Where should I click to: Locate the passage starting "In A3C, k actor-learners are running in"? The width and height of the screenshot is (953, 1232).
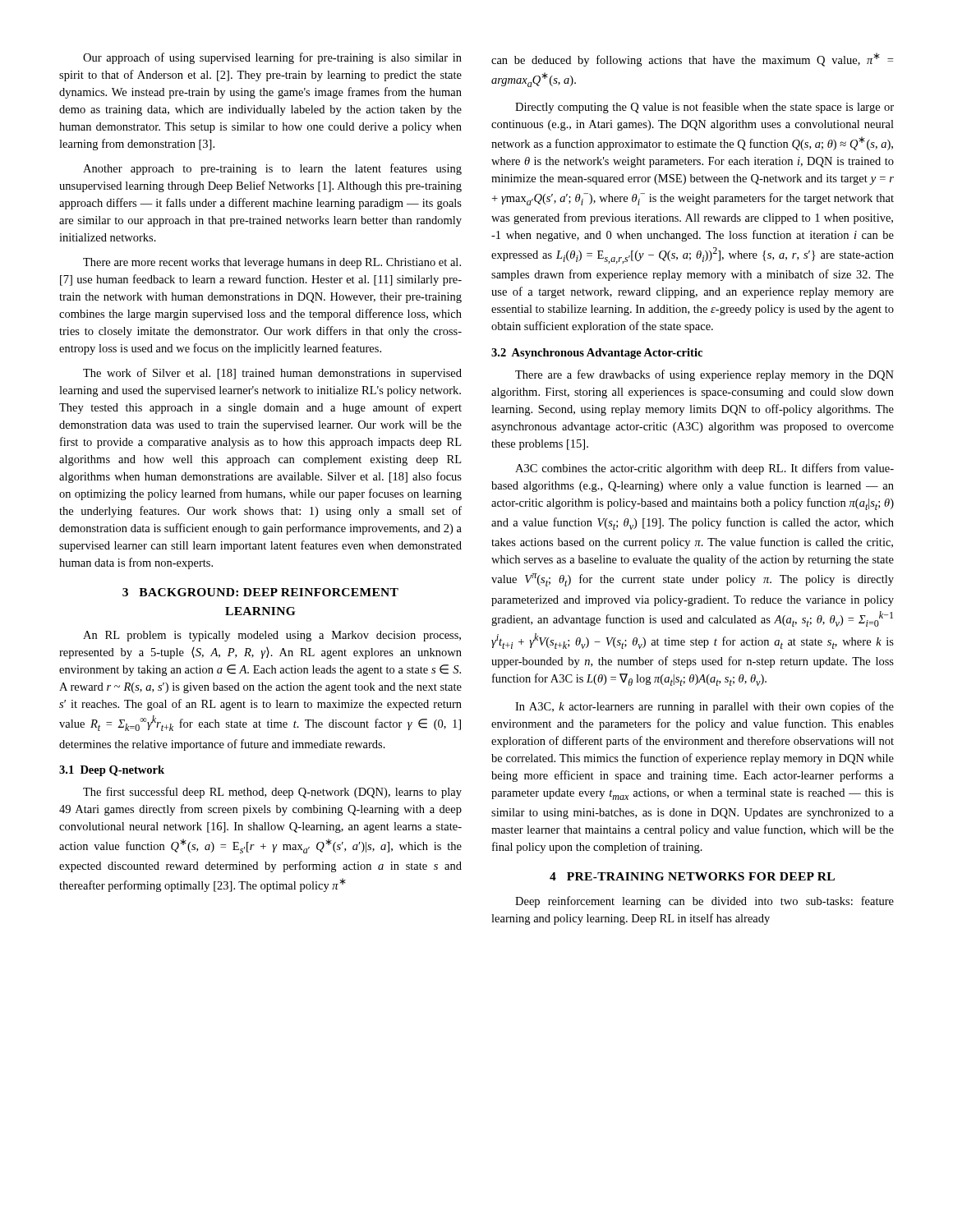coord(693,777)
